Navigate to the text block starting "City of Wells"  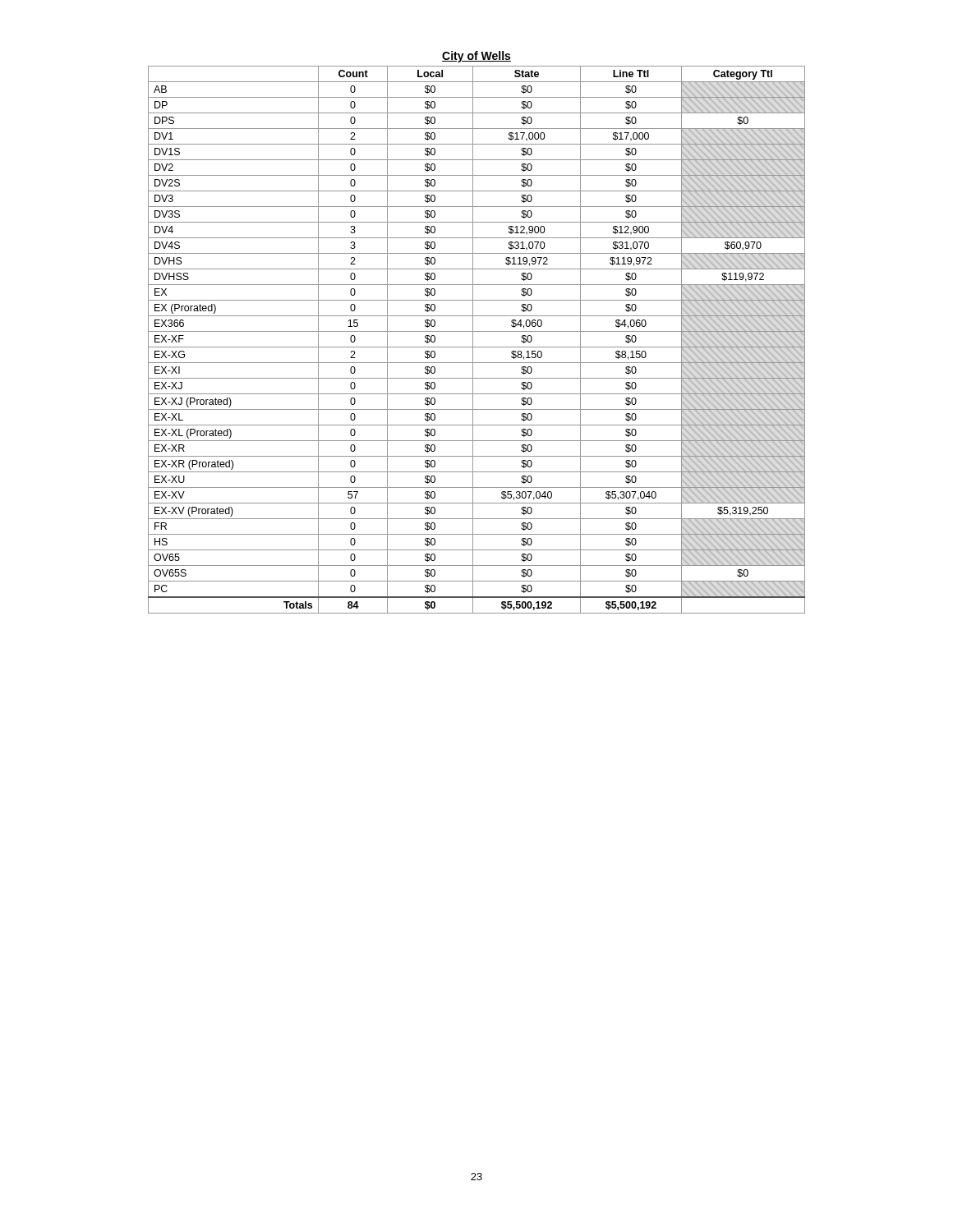pos(476,56)
